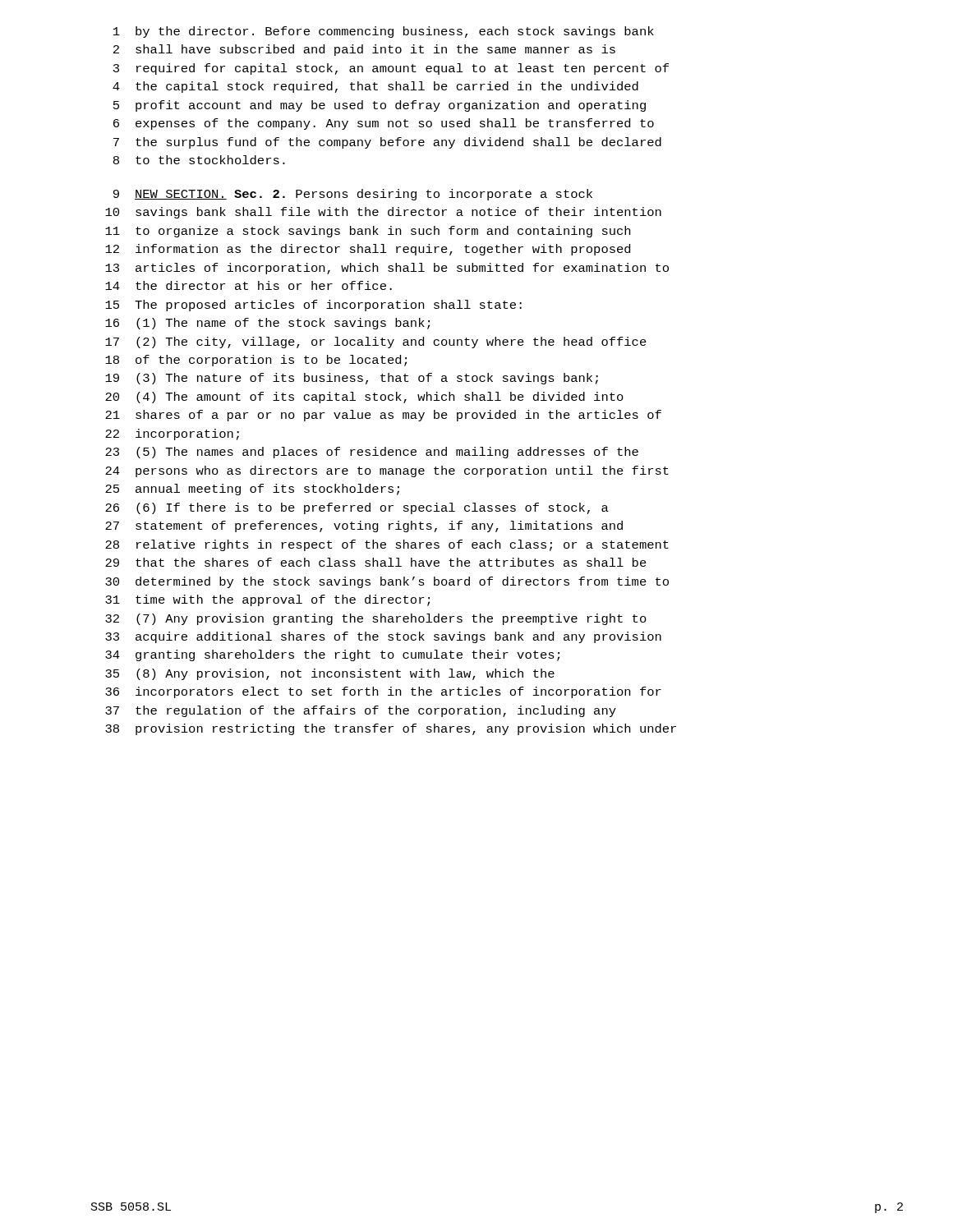The width and height of the screenshot is (953, 1232).
Task: Find the list item containing "26 (6) If there is to be preferred"
Action: click(x=497, y=554)
